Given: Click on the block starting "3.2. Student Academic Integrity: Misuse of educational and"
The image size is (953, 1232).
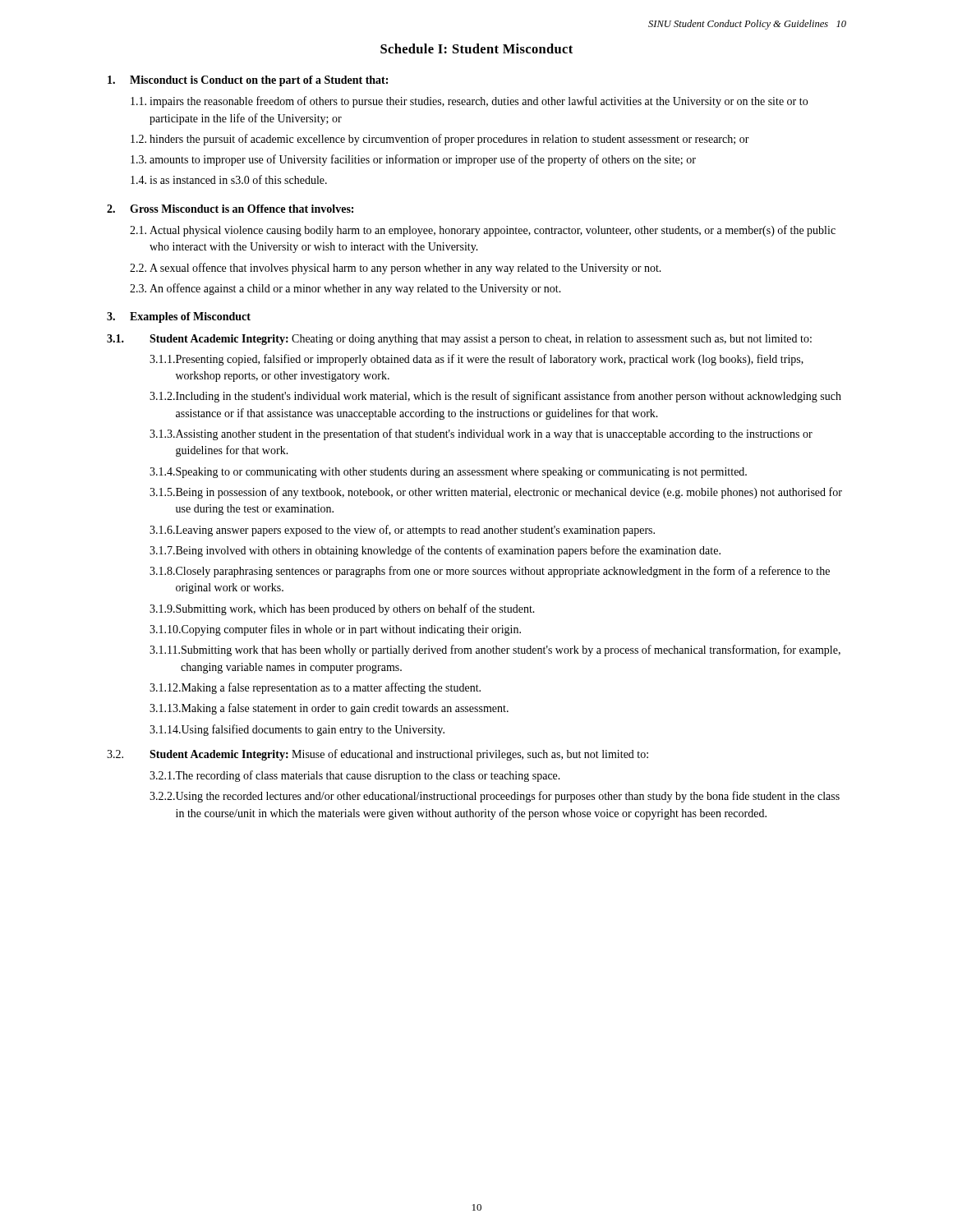Looking at the screenshot, I should click(x=476, y=755).
